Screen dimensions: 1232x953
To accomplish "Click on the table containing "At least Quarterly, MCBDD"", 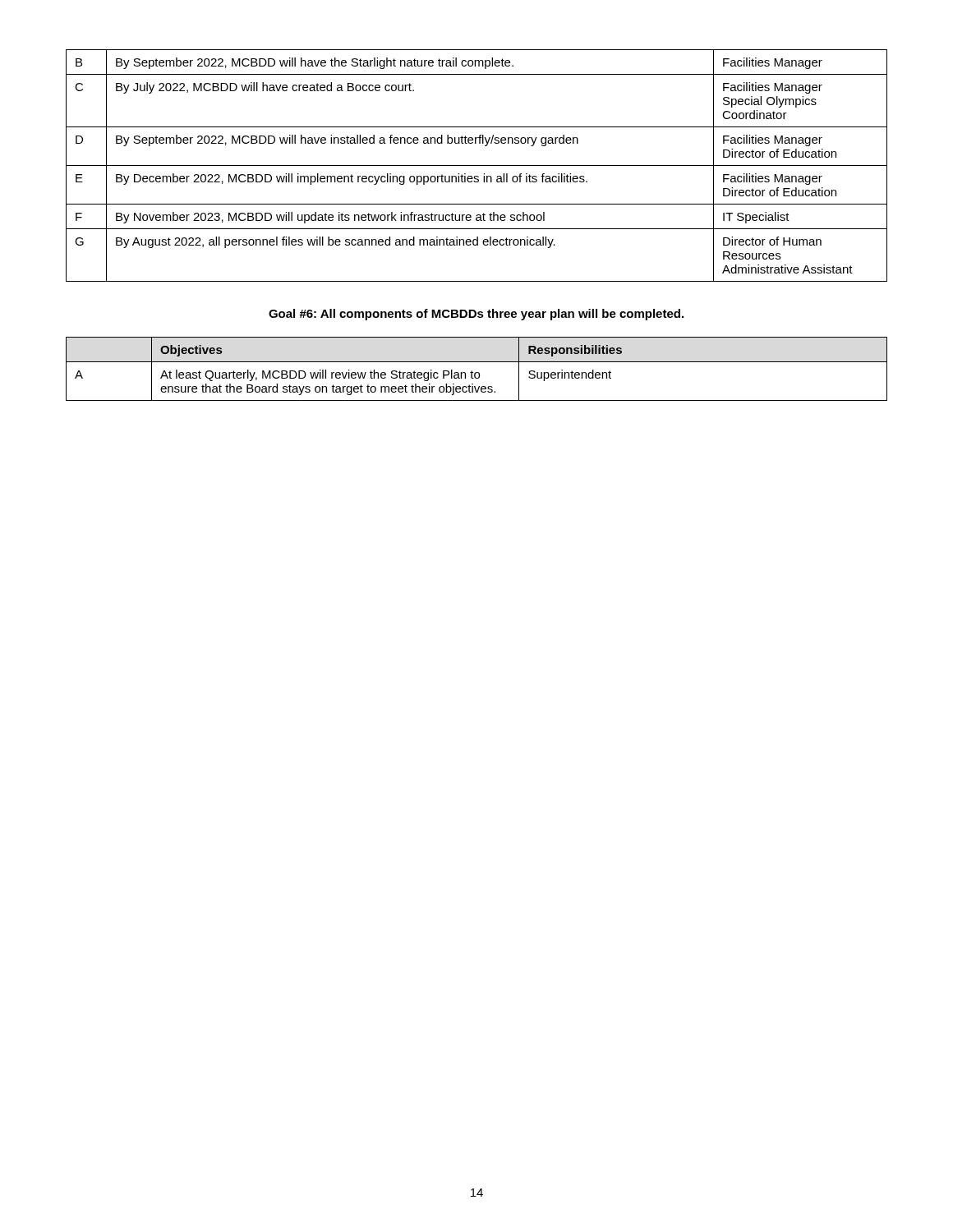I will 476,369.
